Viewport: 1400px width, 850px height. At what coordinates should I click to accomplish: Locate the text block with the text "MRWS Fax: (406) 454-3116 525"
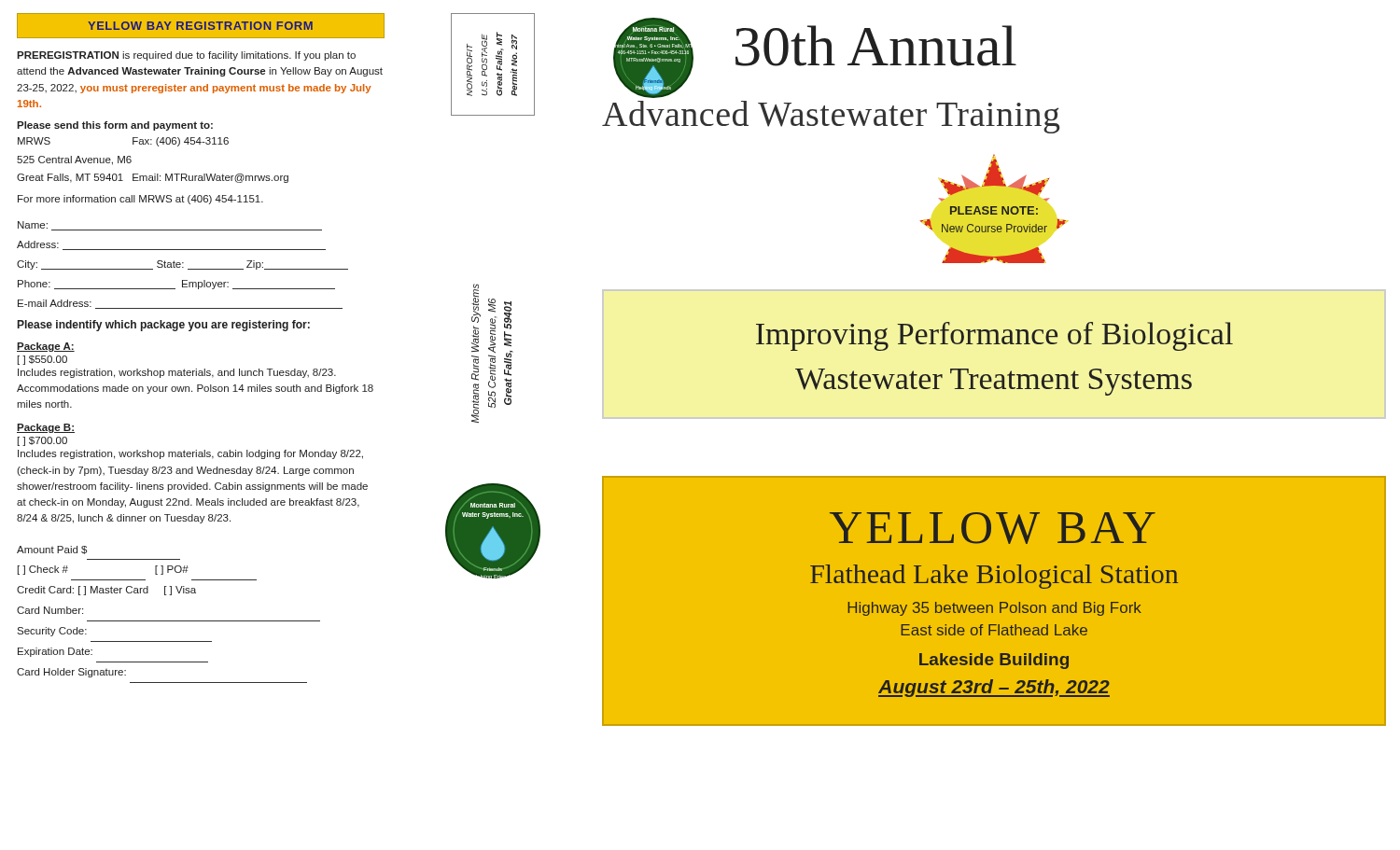coord(29,141)
